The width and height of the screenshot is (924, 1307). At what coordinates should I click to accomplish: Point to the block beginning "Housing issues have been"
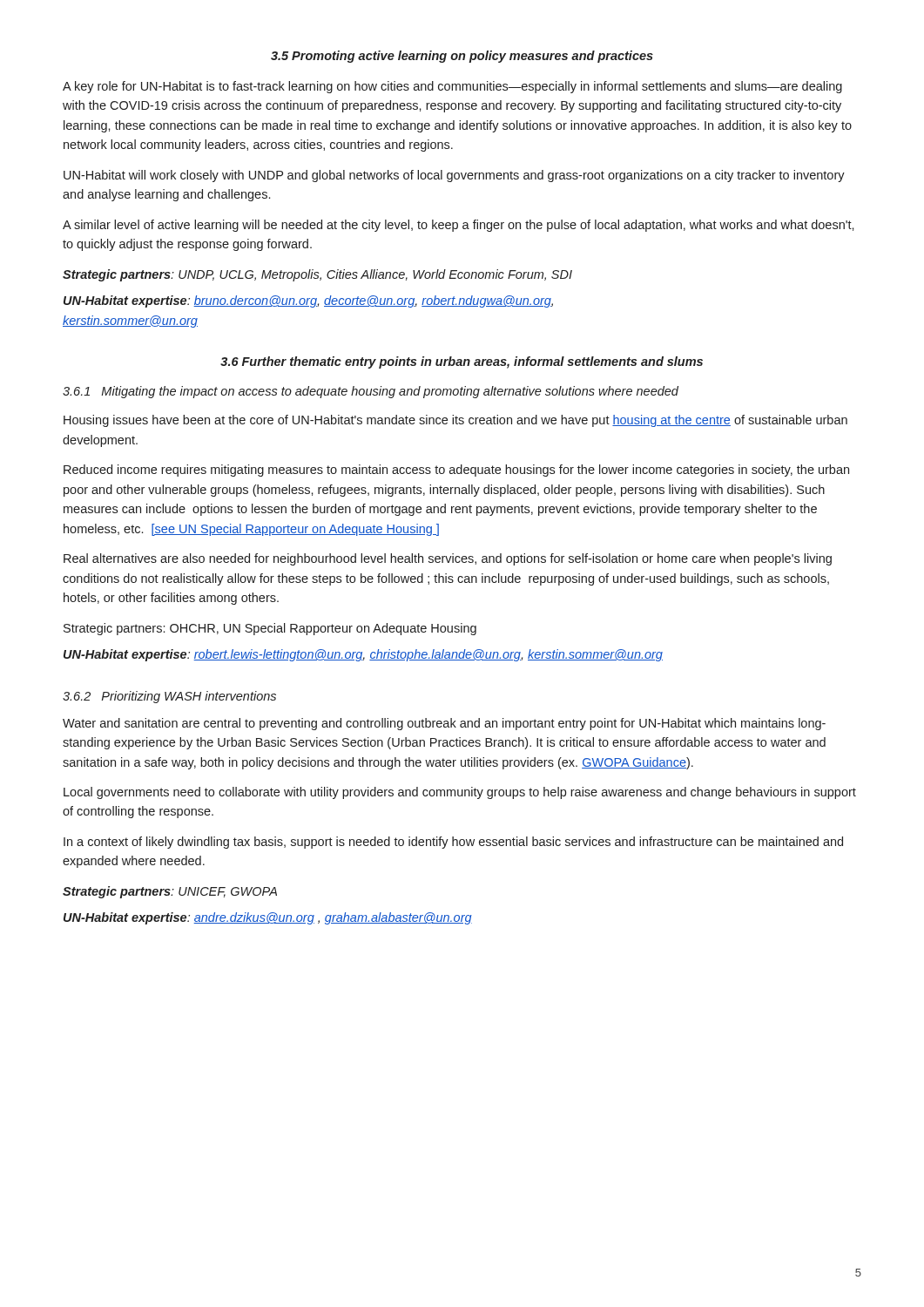click(x=455, y=430)
